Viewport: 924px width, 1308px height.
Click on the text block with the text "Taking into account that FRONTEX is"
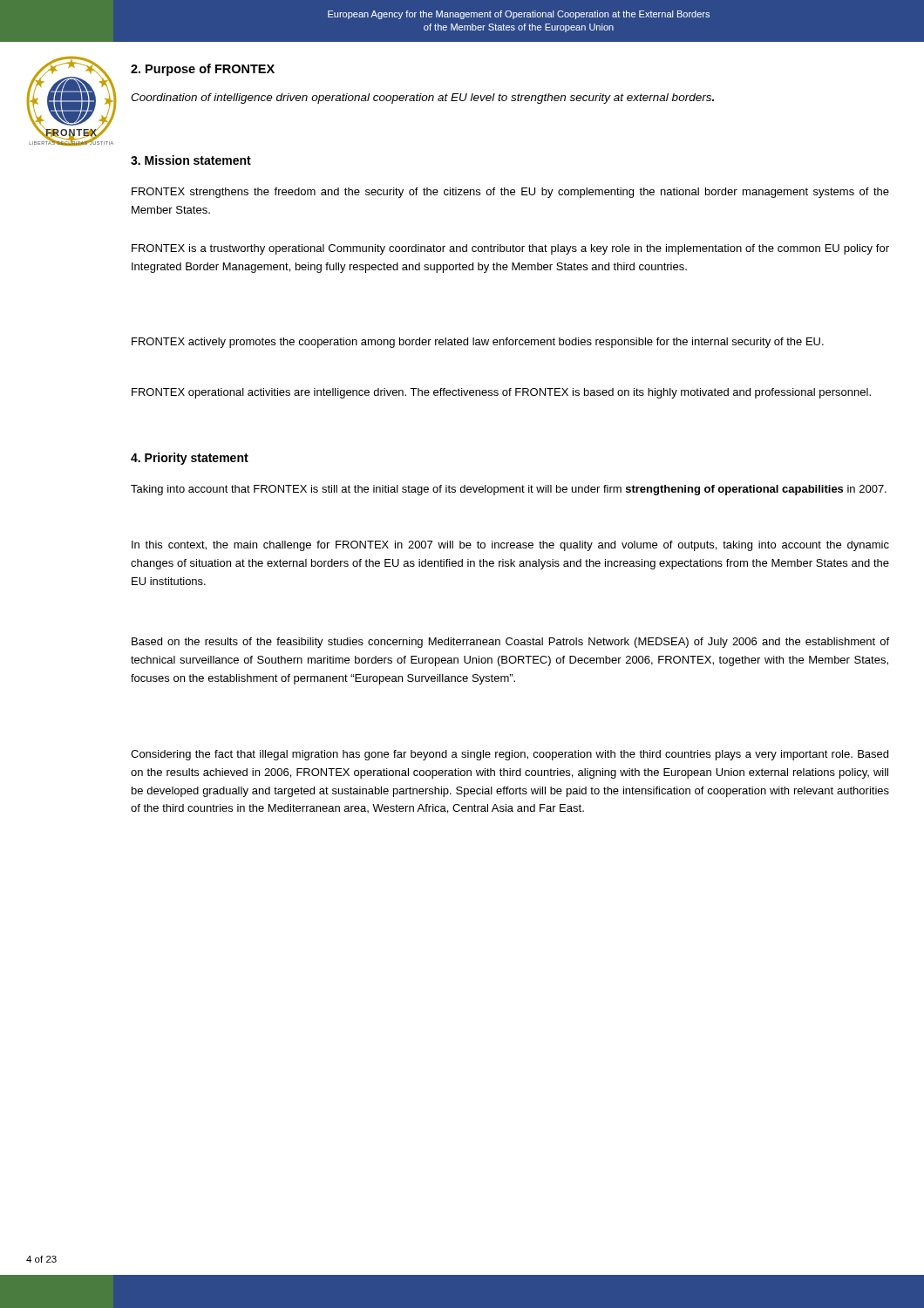(x=510, y=490)
